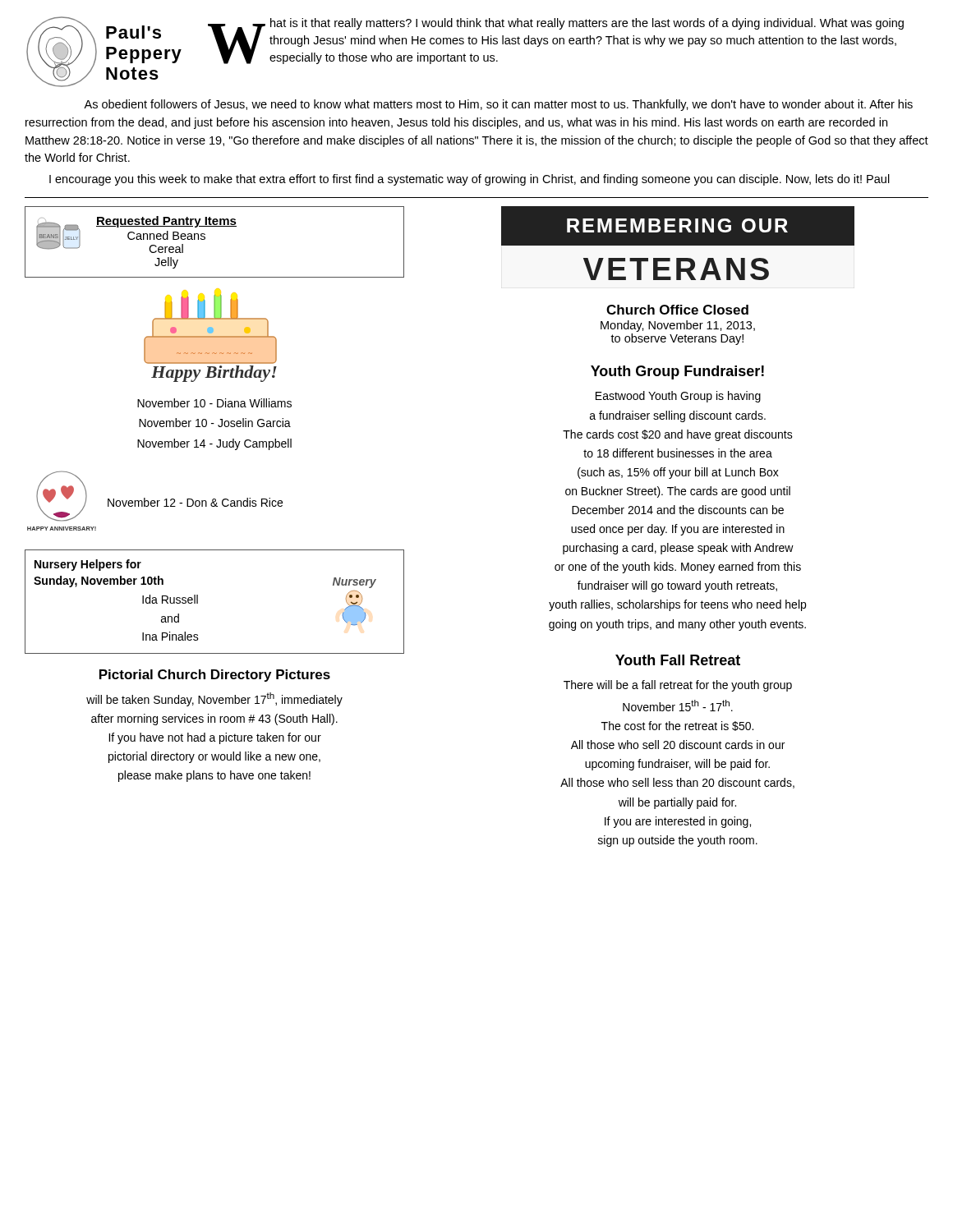Click the passage that begins "Monday, November 11, 2013, to observe"

678,332
